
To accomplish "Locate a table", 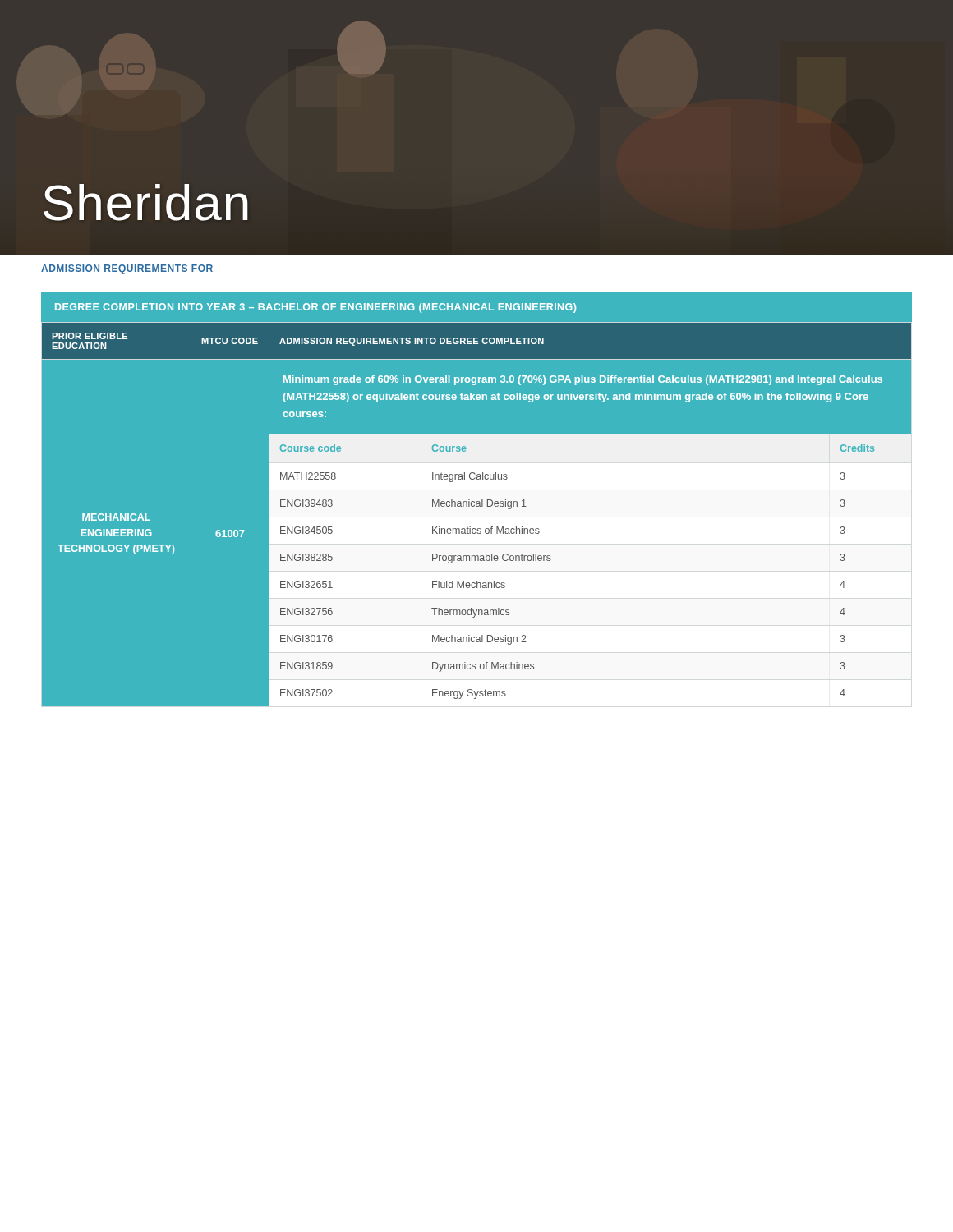I will [x=476, y=515].
